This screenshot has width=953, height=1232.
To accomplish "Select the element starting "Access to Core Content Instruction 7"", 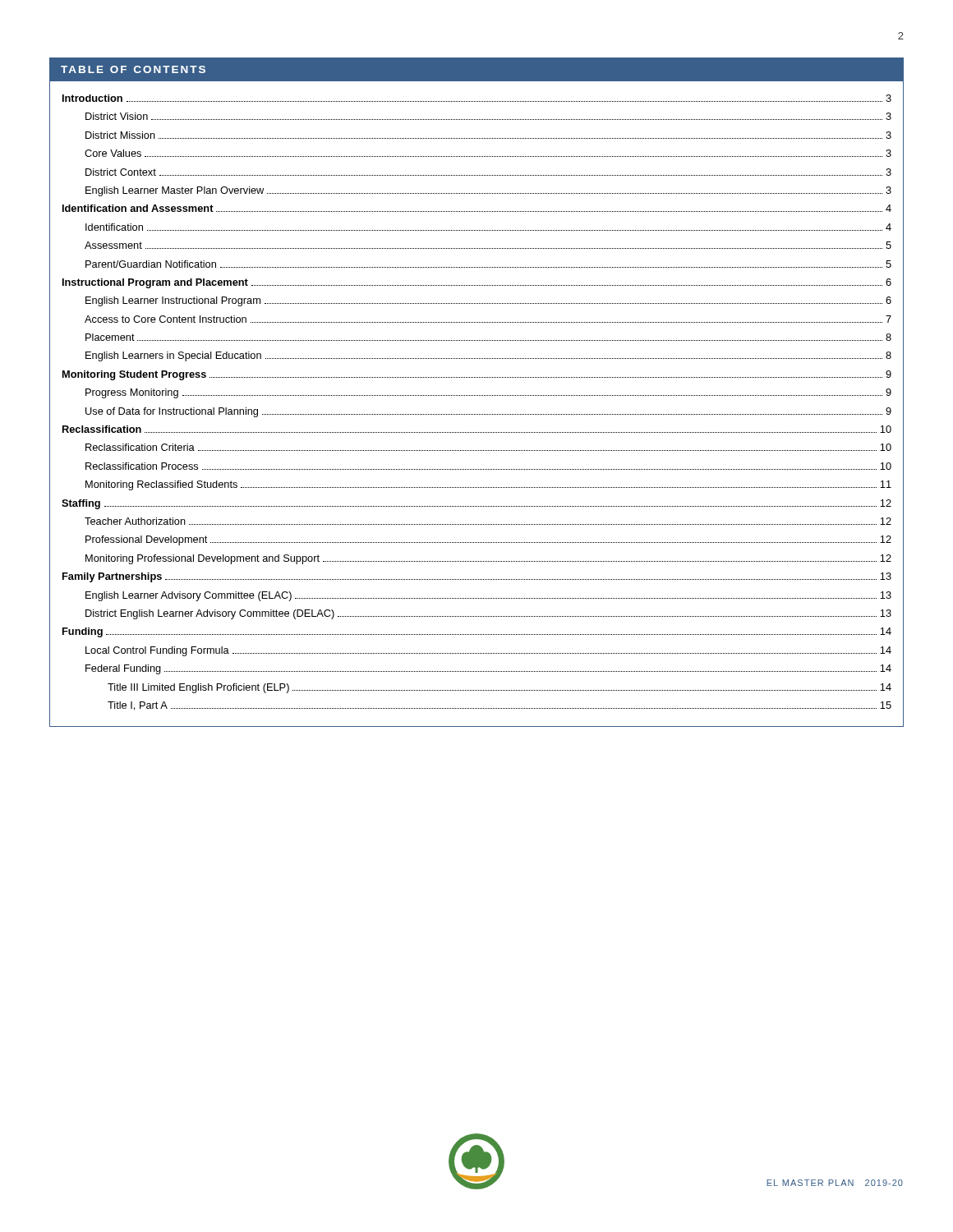I will [x=488, y=319].
